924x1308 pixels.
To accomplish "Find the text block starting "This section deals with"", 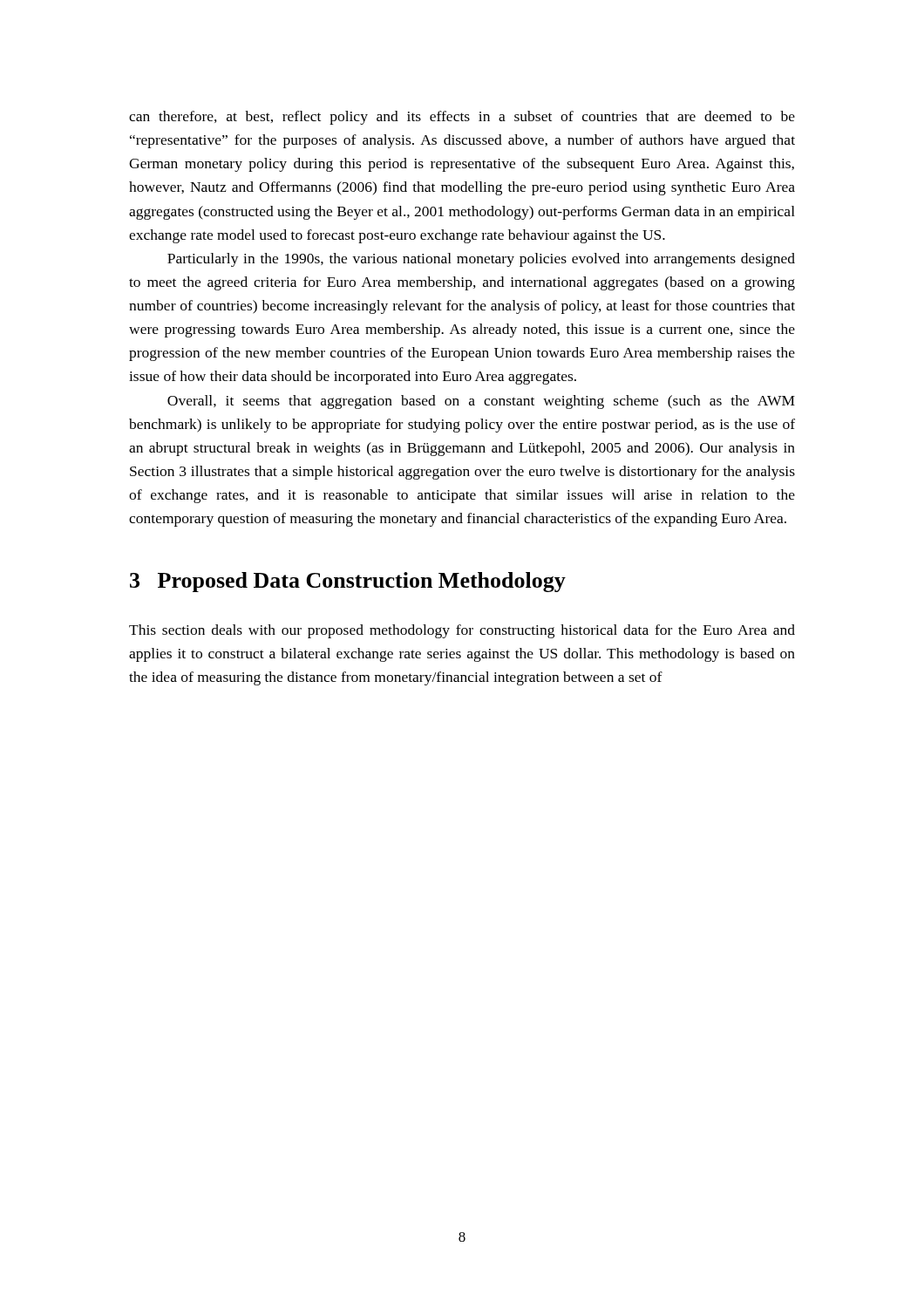I will pyautogui.click(x=462, y=653).
